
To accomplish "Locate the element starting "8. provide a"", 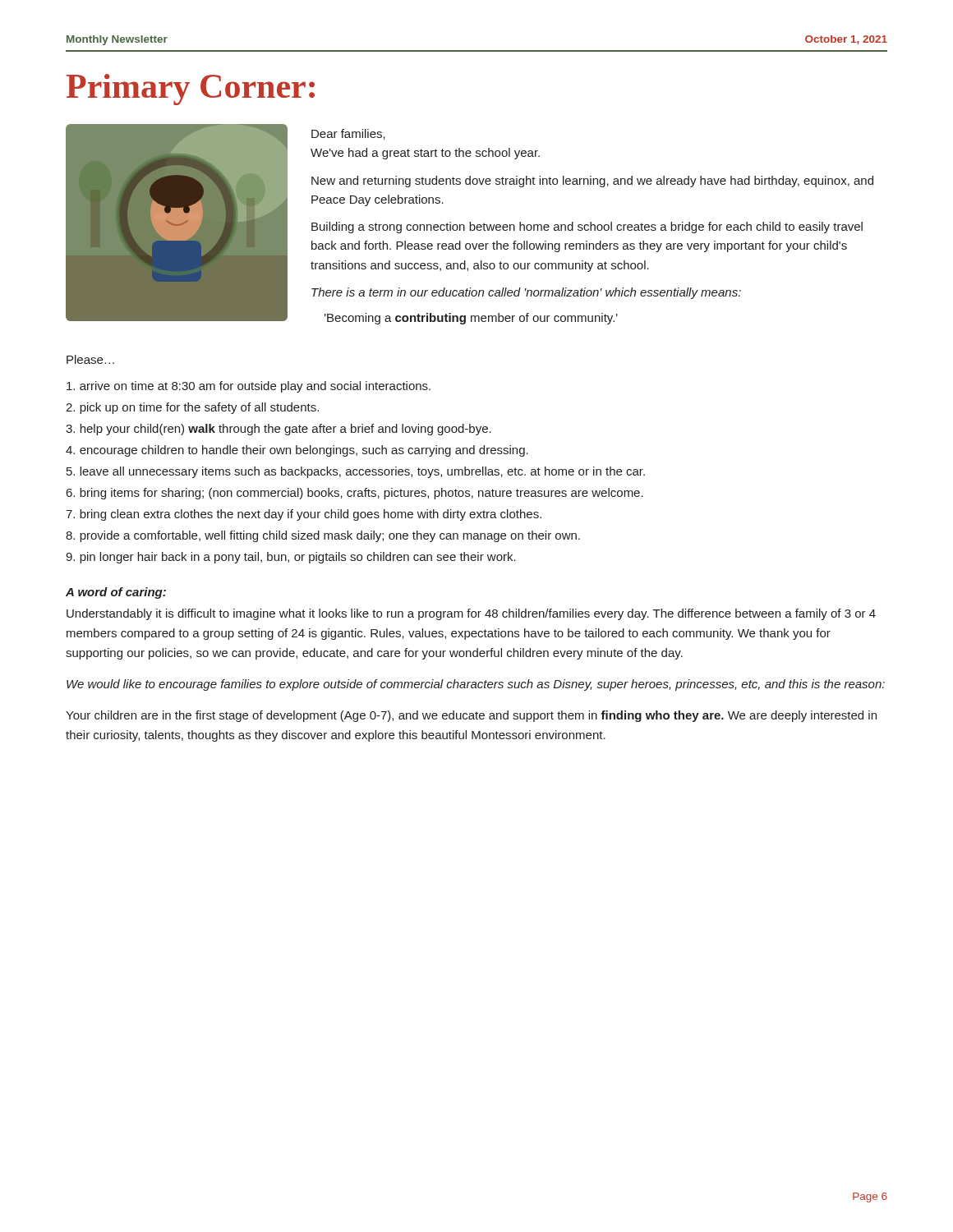I will [323, 535].
